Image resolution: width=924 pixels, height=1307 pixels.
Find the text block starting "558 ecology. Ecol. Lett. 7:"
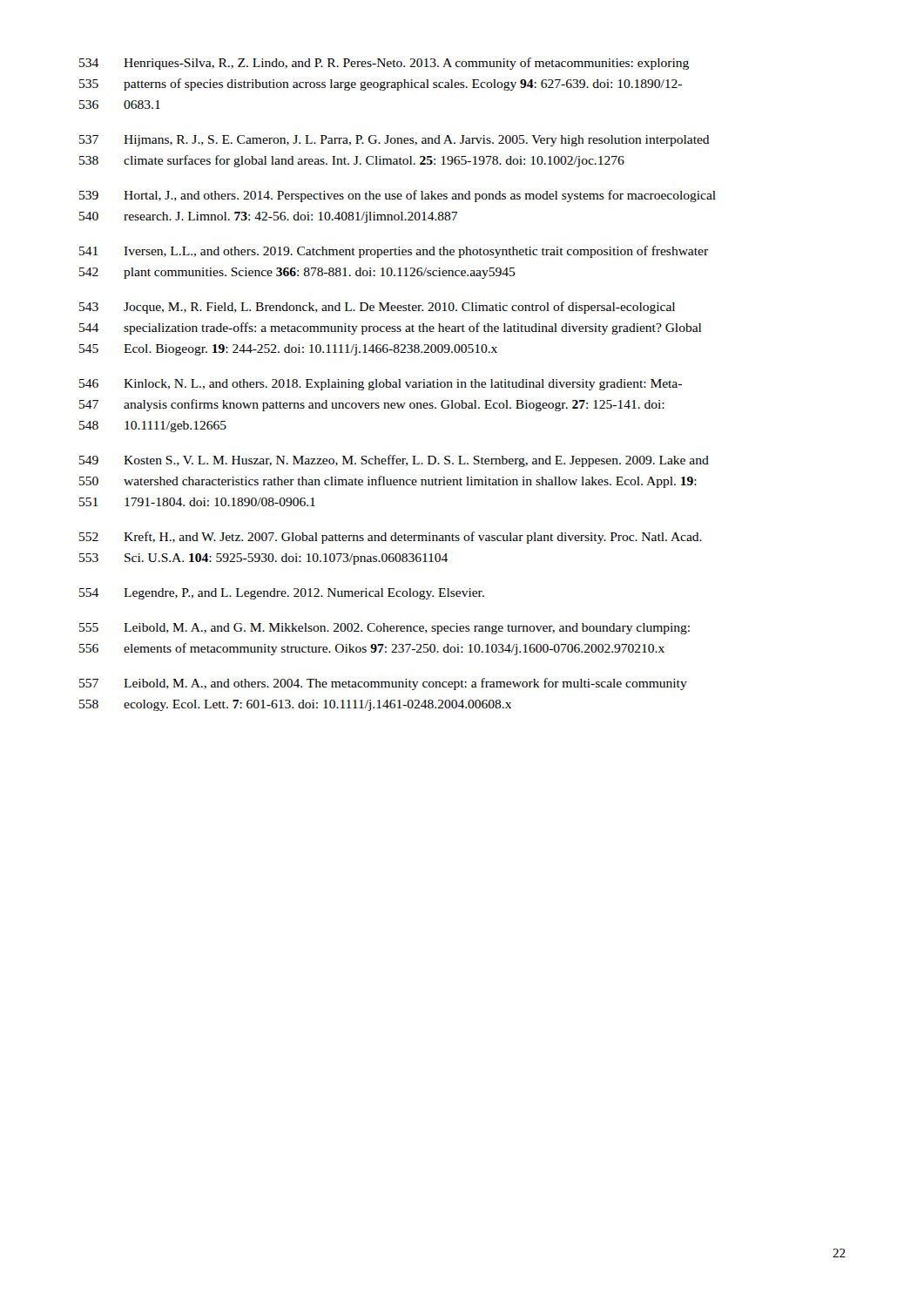coord(462,704)
